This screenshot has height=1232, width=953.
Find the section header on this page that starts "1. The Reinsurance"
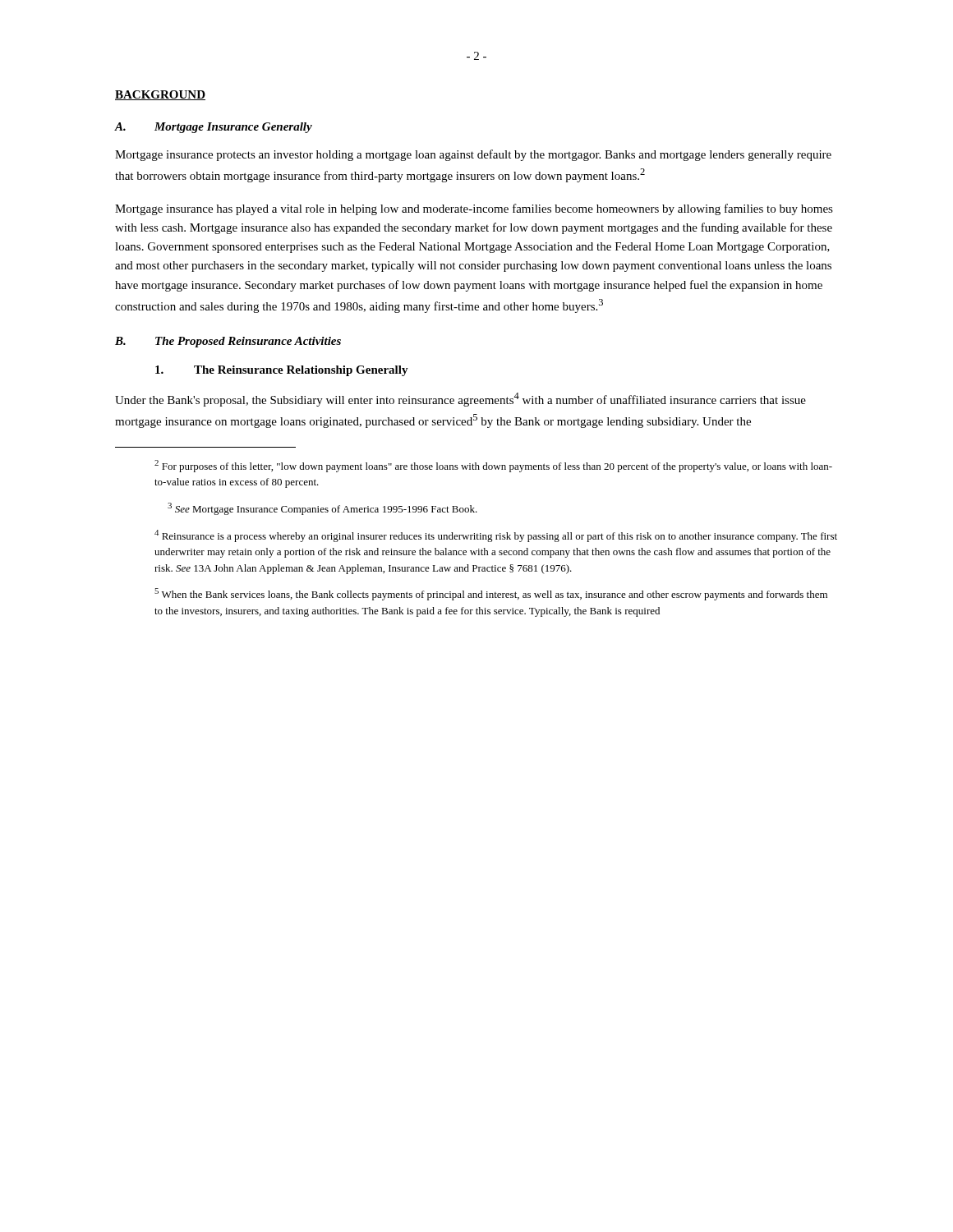click(281, 370)
